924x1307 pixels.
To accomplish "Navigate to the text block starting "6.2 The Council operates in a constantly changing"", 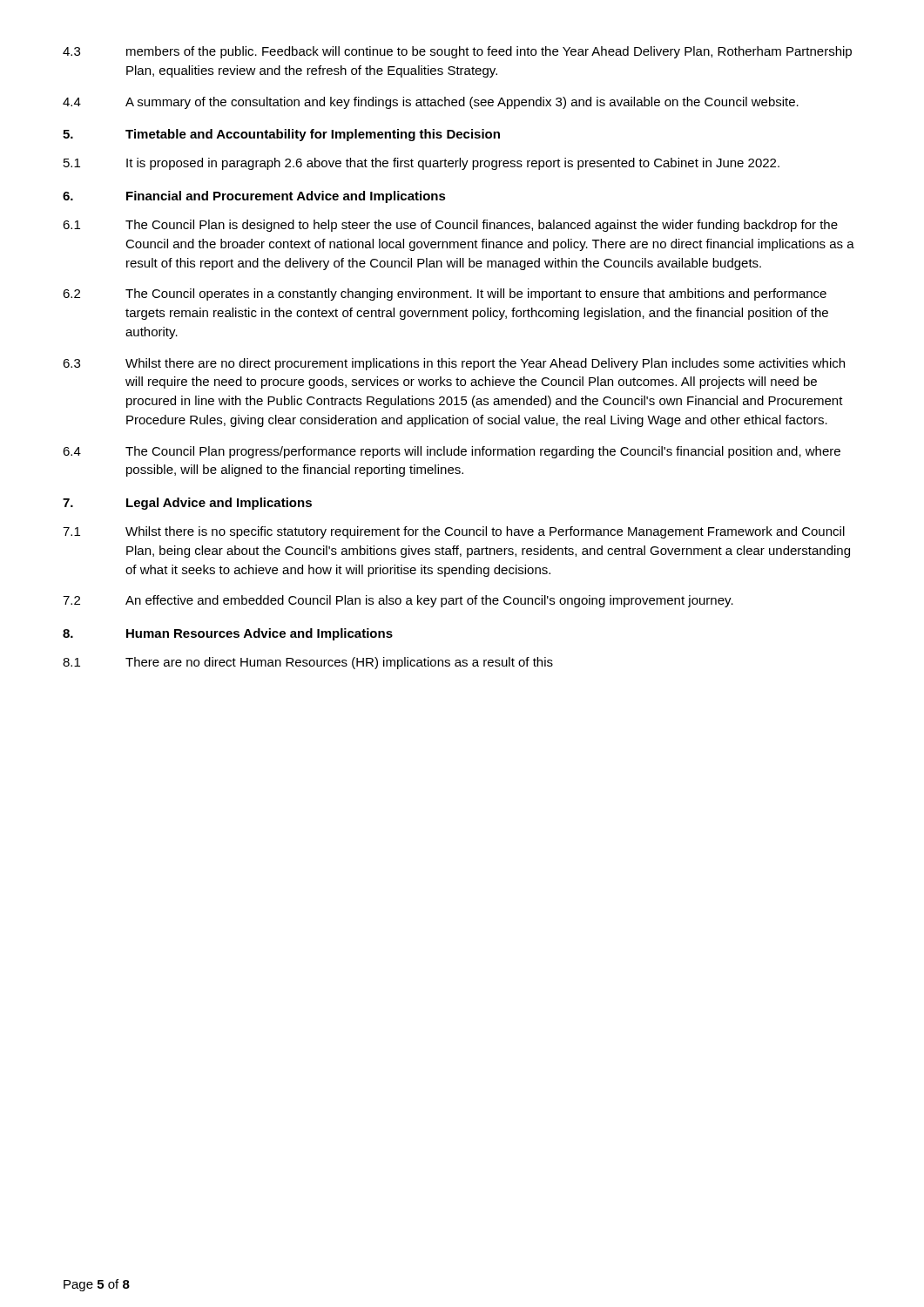I will click(x=462, y=313).
